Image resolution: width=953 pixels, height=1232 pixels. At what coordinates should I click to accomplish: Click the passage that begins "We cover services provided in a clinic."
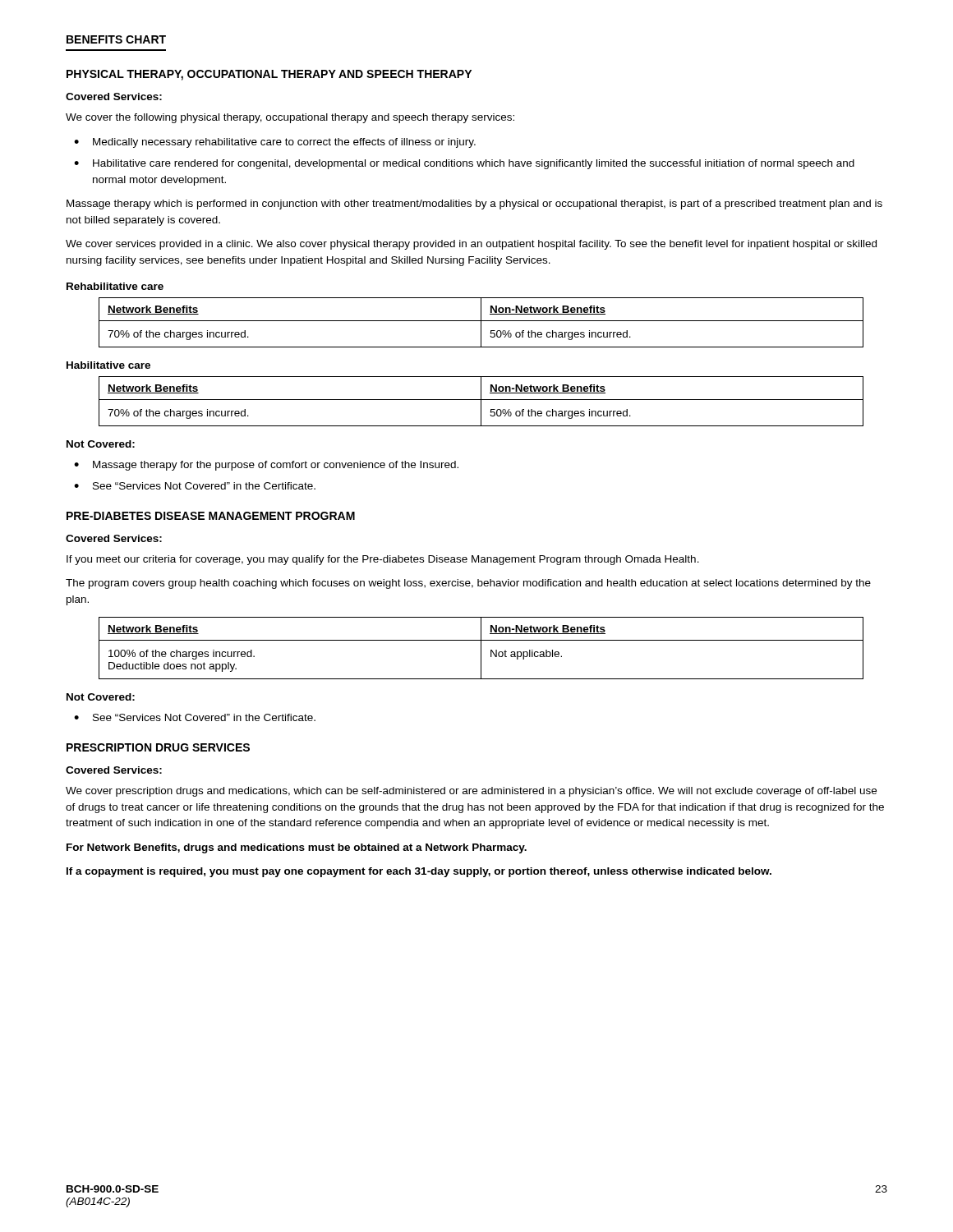pos(472,252)
